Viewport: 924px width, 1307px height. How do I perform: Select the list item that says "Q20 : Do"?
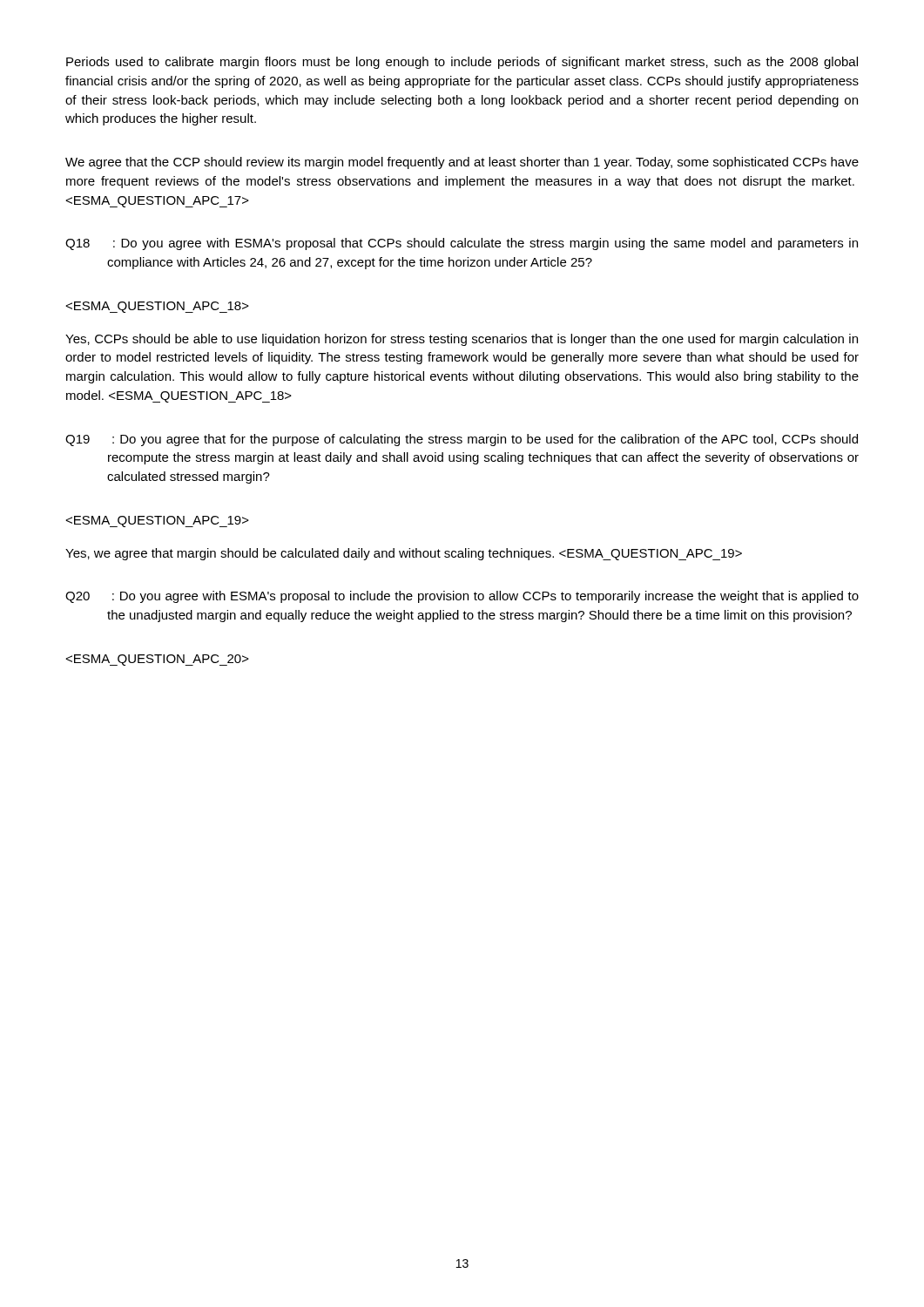462,606
